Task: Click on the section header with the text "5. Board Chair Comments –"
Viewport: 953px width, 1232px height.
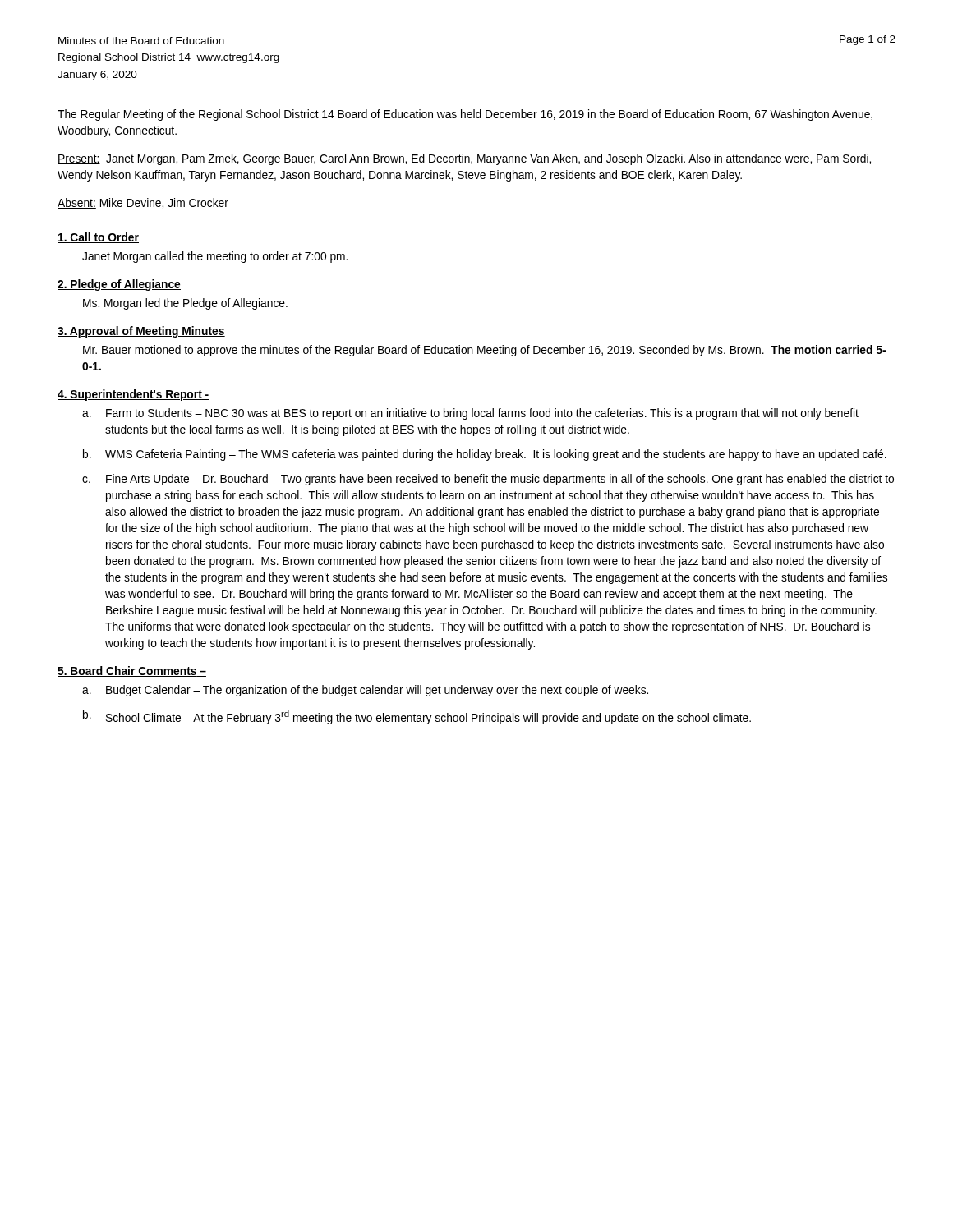Action: click(x=132, y=671)
